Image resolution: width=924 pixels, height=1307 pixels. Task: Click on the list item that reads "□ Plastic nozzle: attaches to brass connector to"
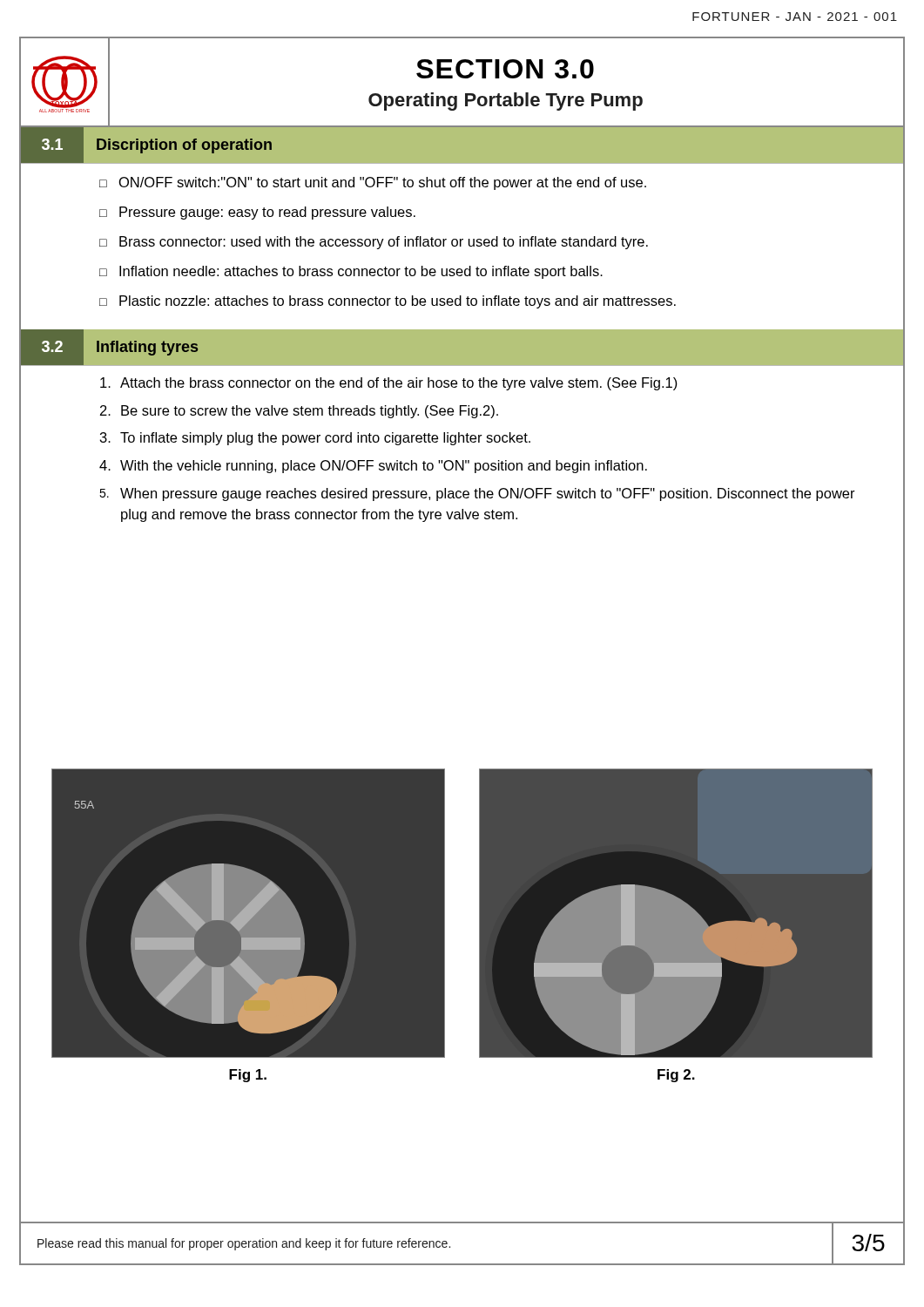pyautogui.click(x=388, y=301)
